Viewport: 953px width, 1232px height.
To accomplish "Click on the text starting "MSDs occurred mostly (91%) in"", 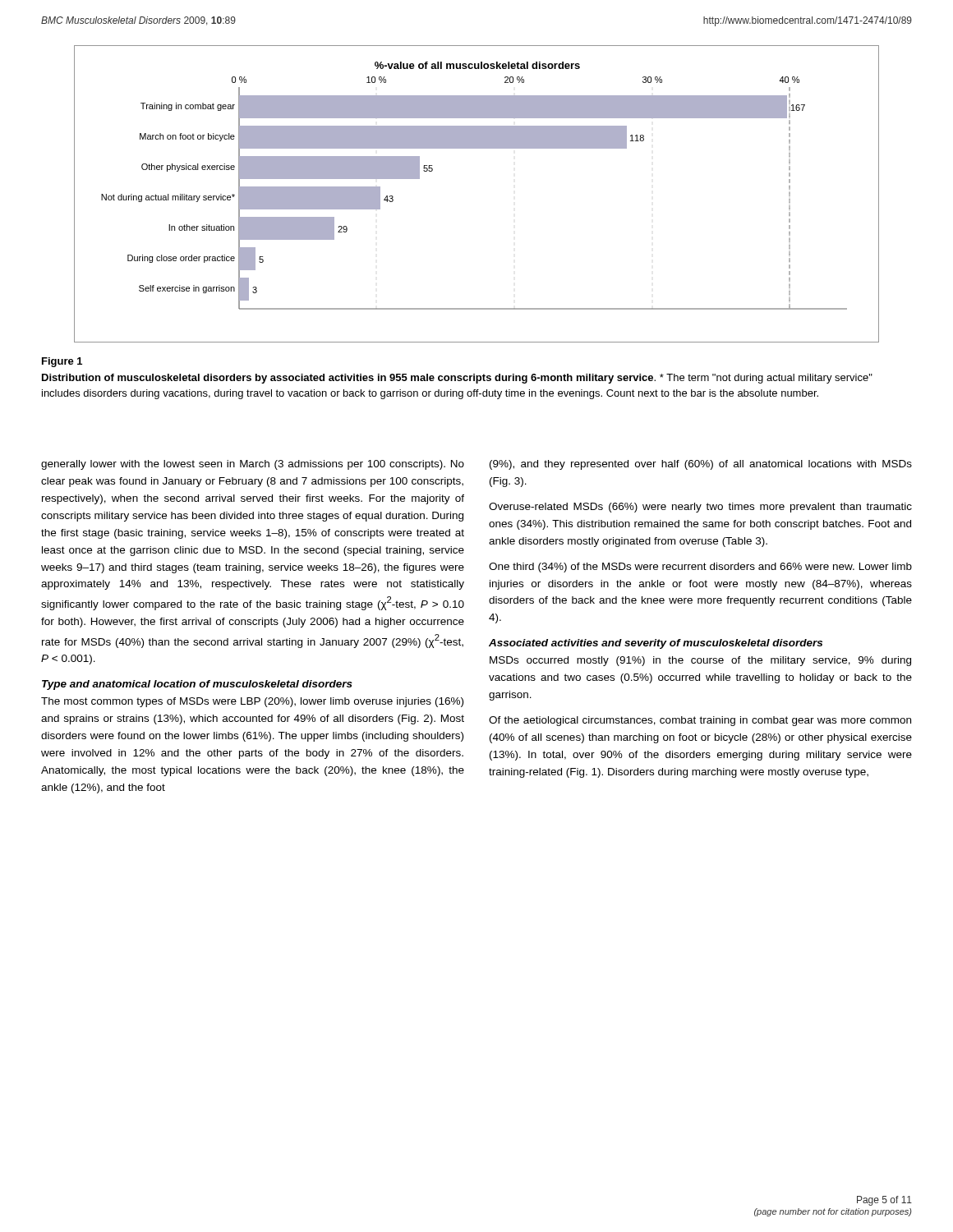I will point(700,677).
